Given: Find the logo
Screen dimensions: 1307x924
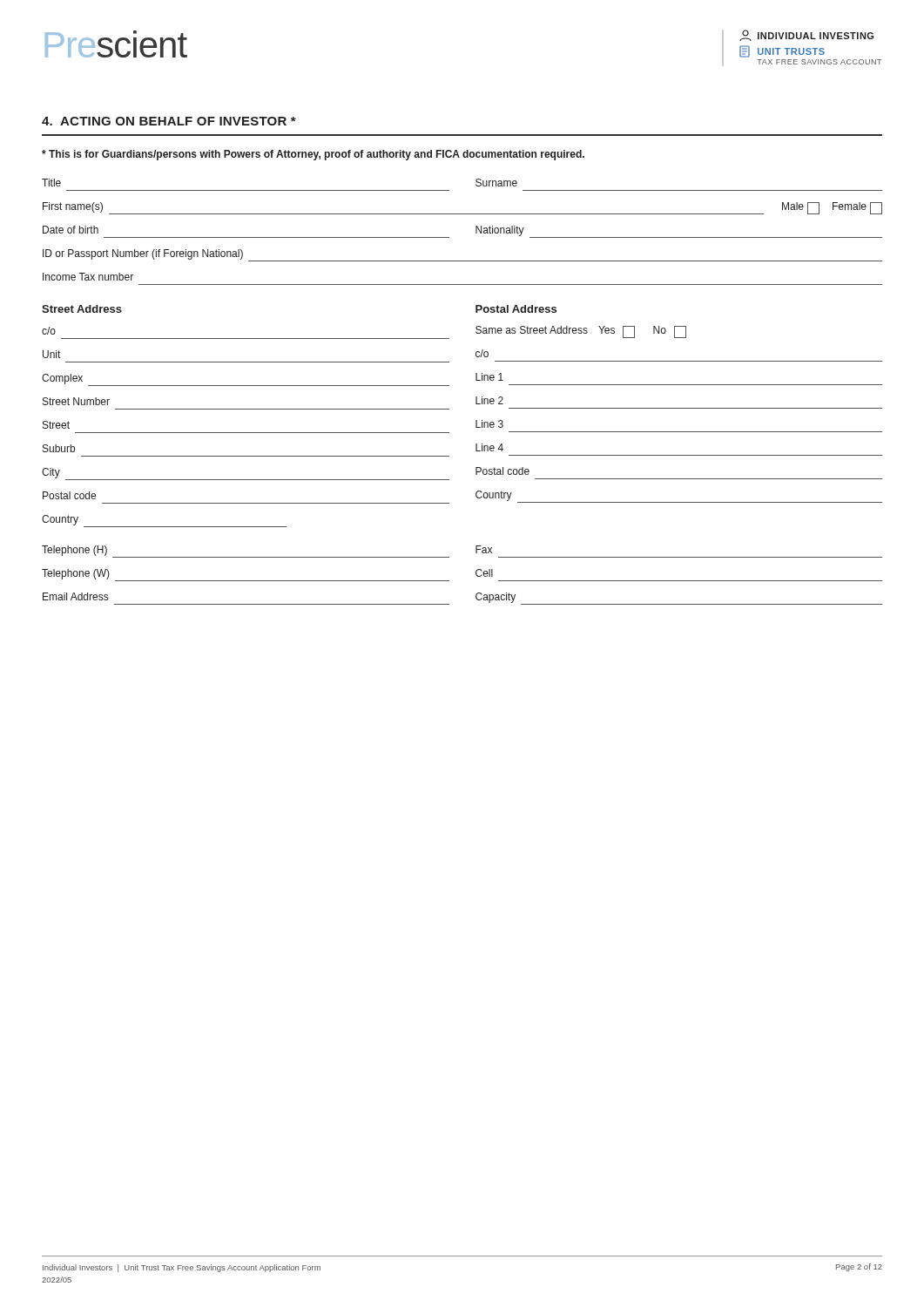Looking at the screenshot, I should pyautogui.click(x=114, y=45).
